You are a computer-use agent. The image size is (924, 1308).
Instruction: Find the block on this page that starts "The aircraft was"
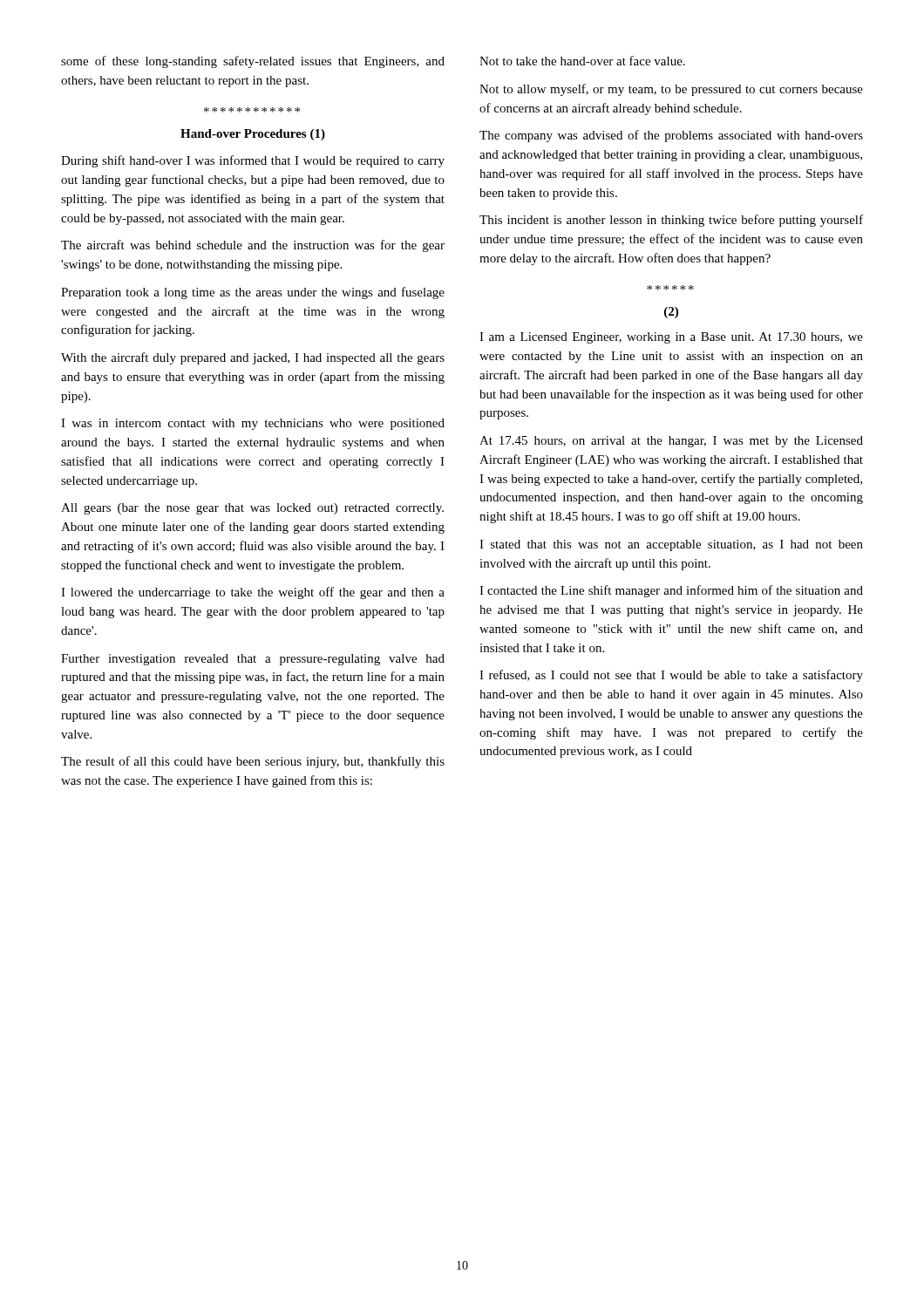(x=253, y=255)
